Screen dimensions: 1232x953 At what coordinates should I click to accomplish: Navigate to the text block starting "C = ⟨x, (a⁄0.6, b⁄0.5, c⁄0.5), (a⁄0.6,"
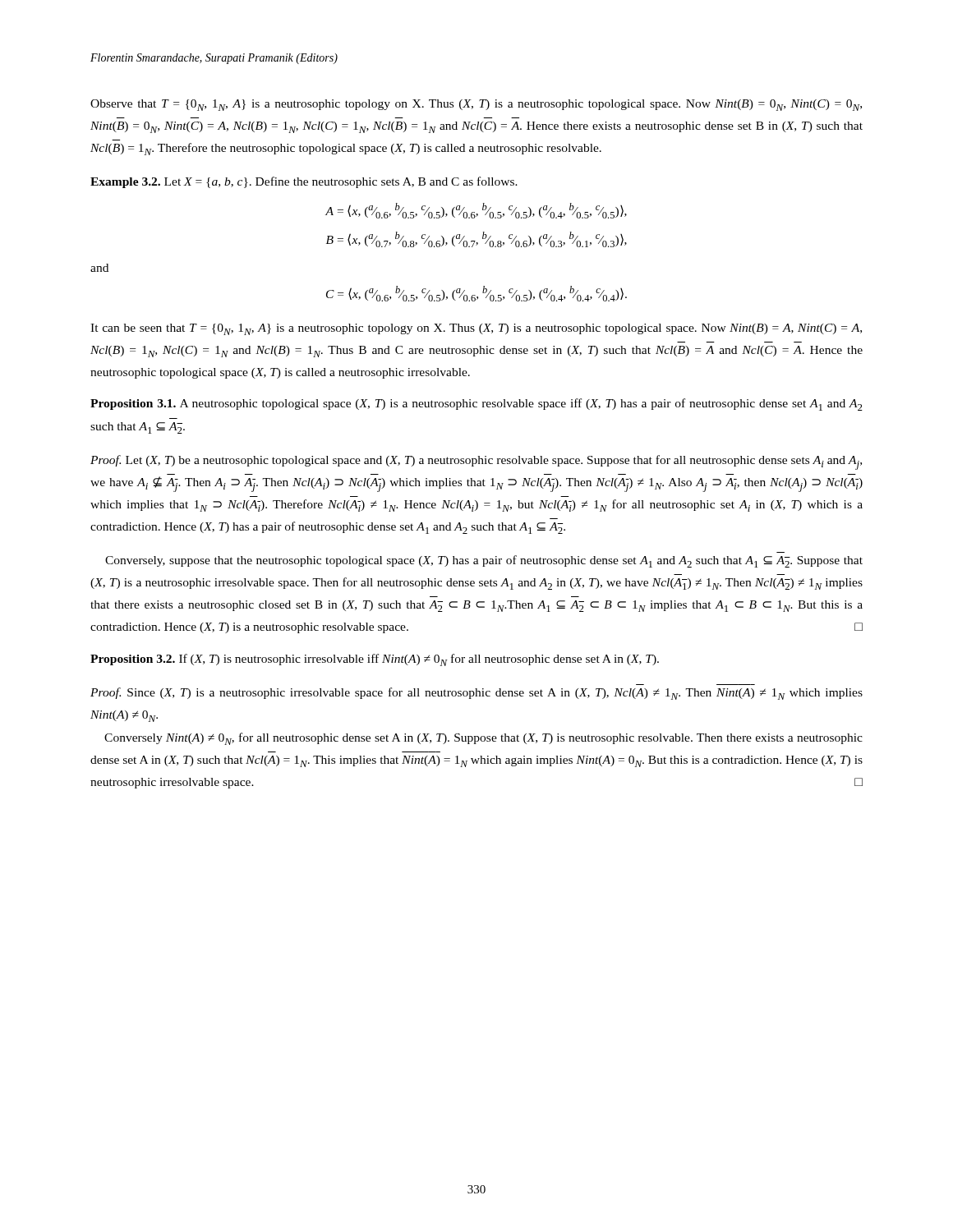pyautogui.click(x=476, y=294)
